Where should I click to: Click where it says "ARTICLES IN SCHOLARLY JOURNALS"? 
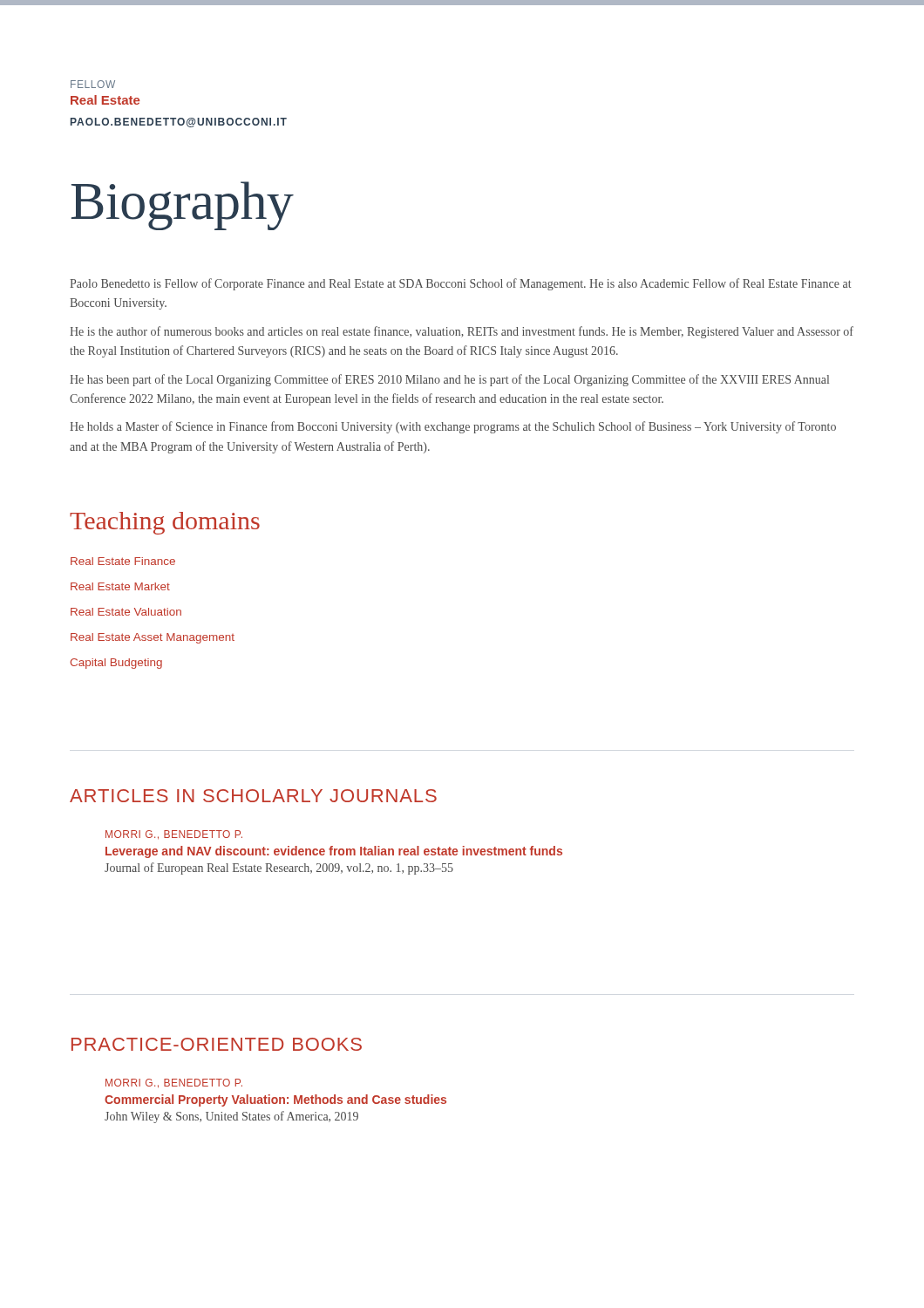pyautogui.click(x=254, y=796)
